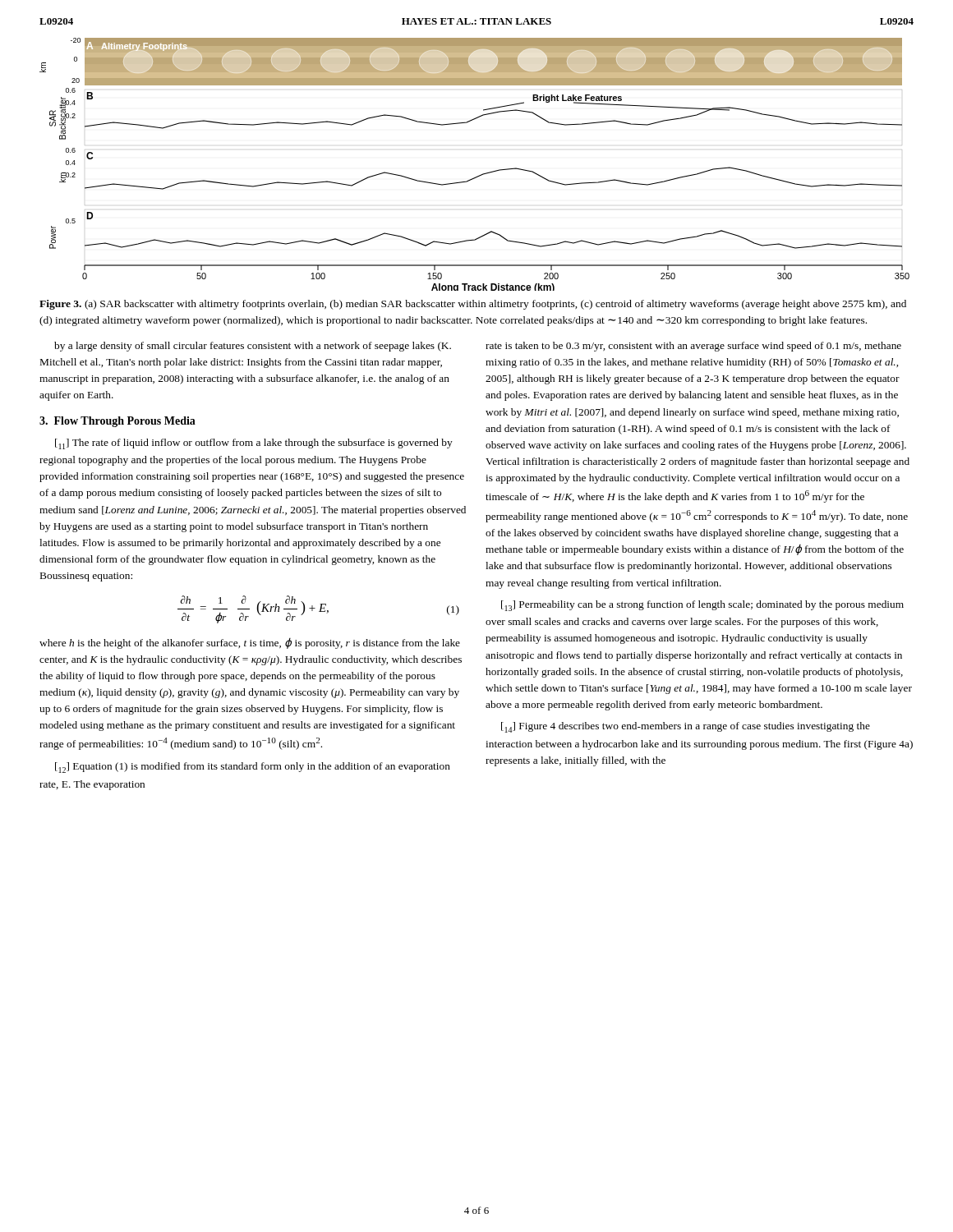Find the text block with the text "[14] Figure 4 describes two end-members in"

pos(699,743)
